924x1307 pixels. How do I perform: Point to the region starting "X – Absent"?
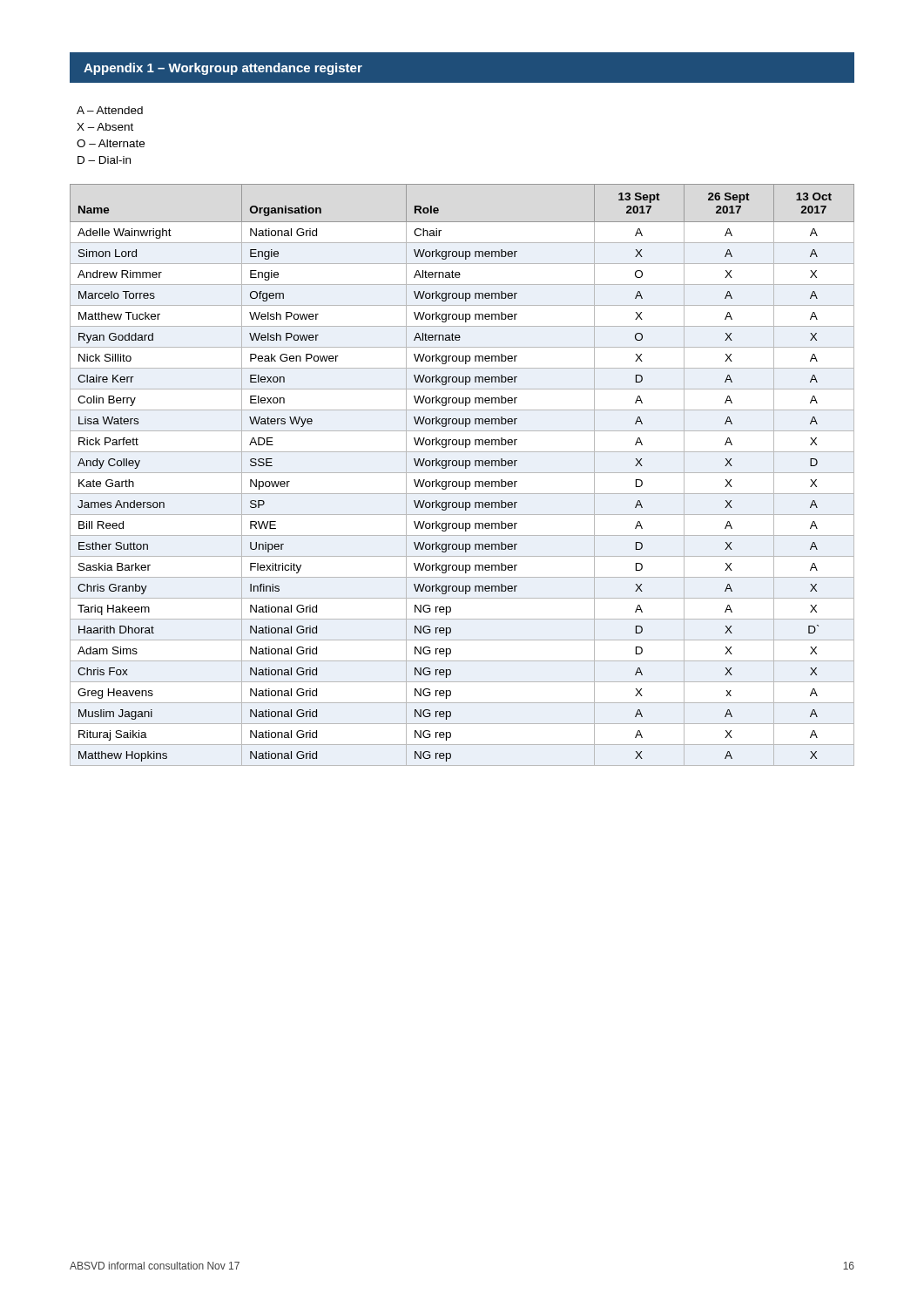tap(105, 127)
